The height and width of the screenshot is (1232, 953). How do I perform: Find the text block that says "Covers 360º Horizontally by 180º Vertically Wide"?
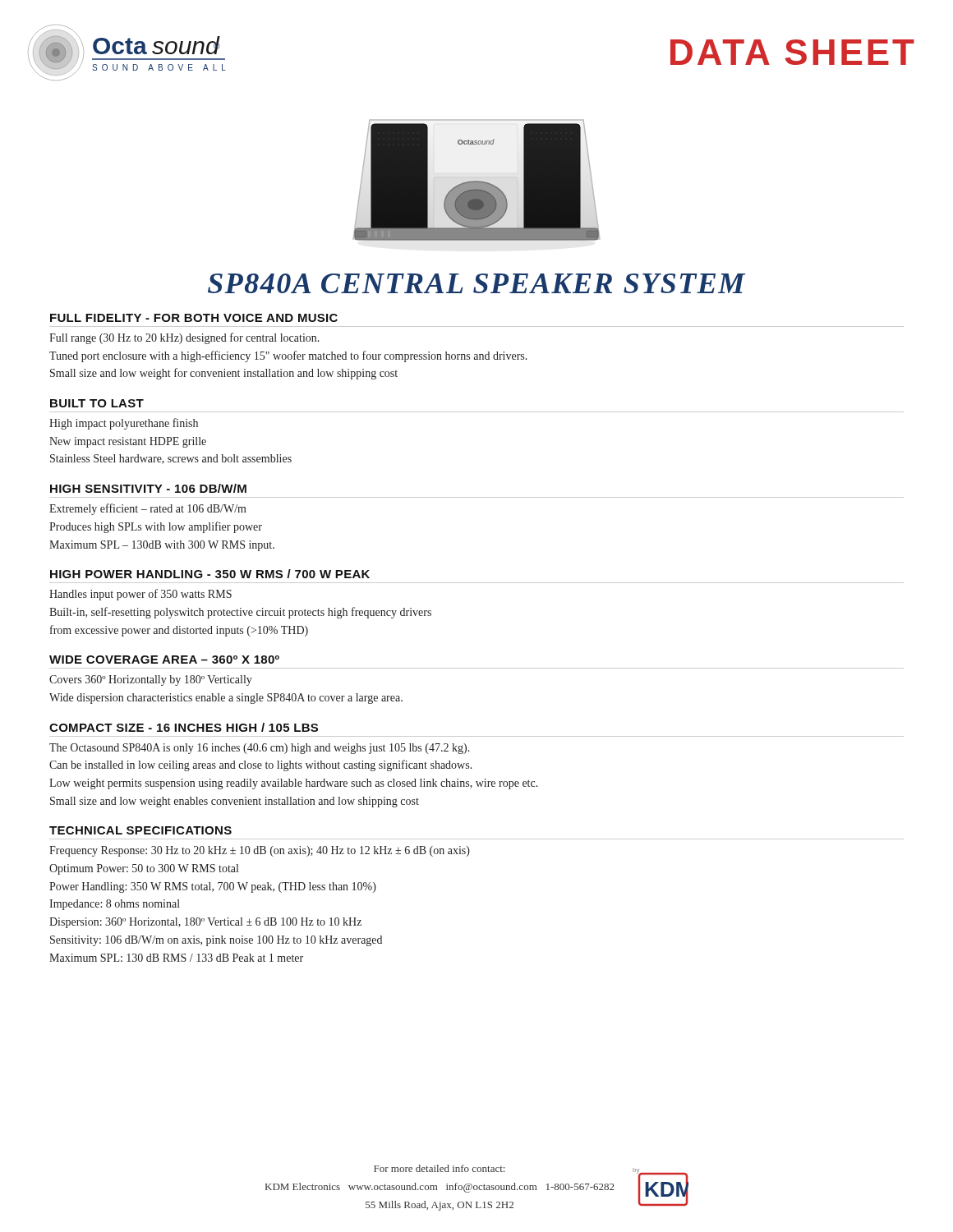pos(226,689)
